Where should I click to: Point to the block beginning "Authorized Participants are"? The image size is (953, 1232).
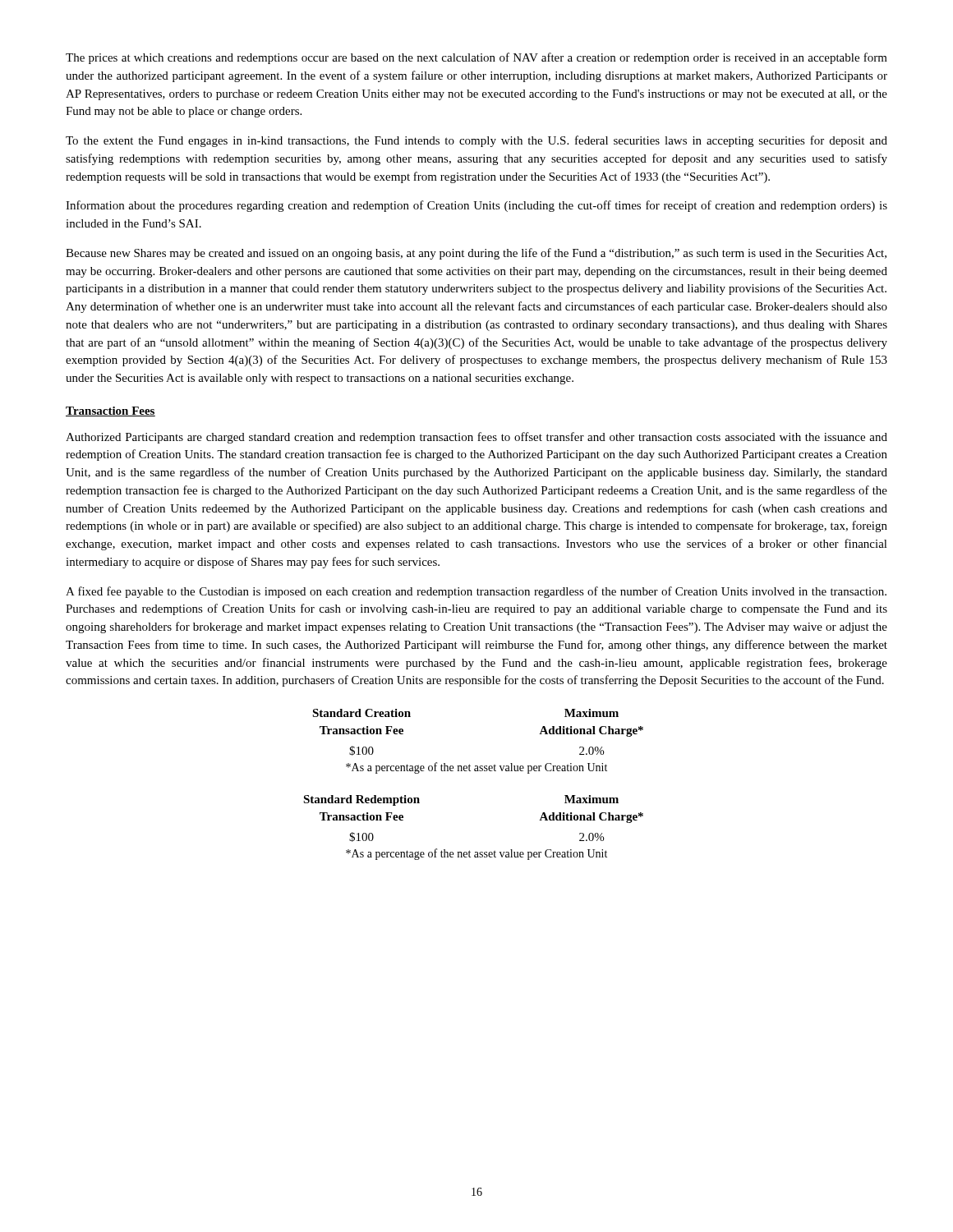coord(476,500)
